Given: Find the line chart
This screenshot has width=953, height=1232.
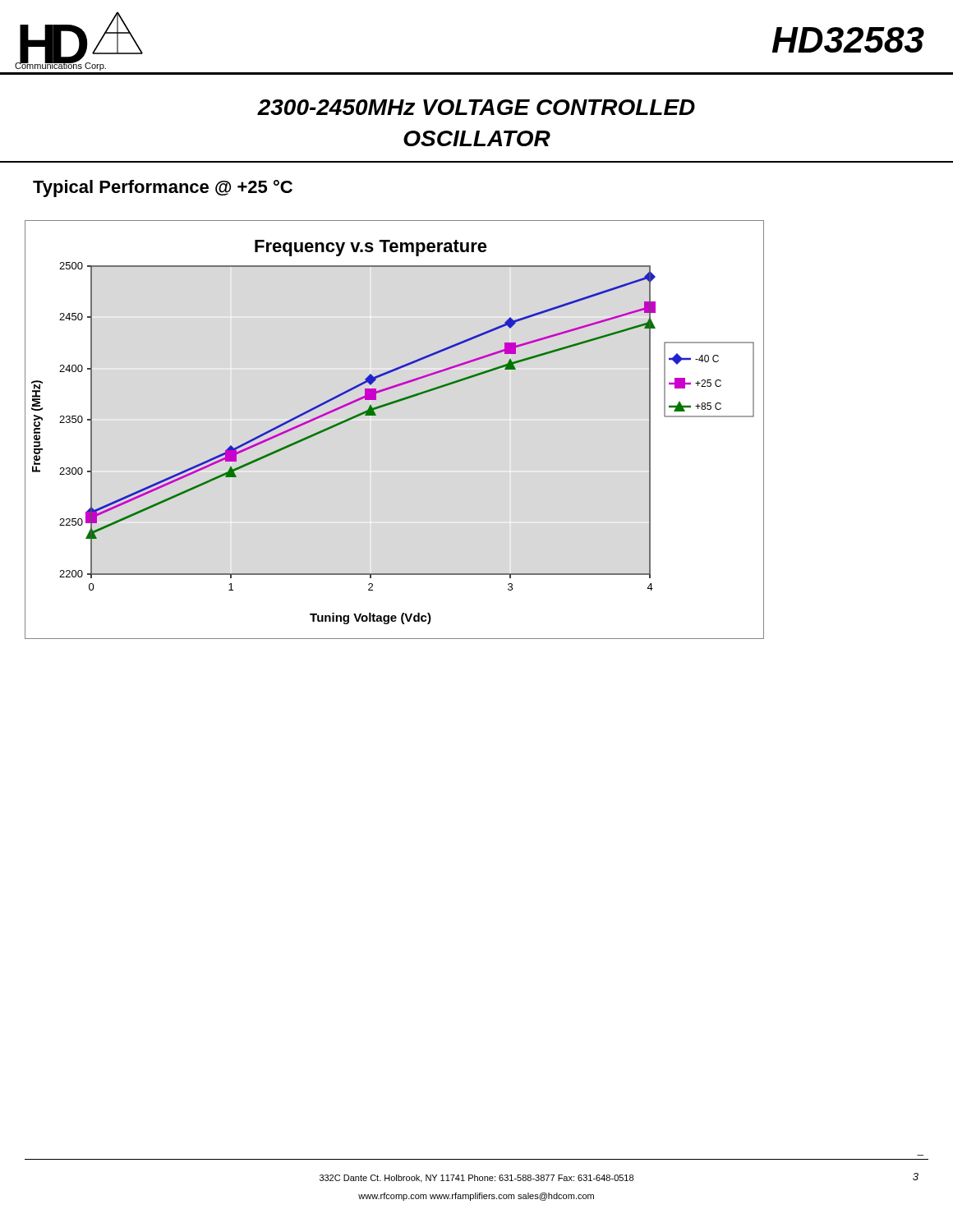Looking at the screenshot, I should coord(394,430).
